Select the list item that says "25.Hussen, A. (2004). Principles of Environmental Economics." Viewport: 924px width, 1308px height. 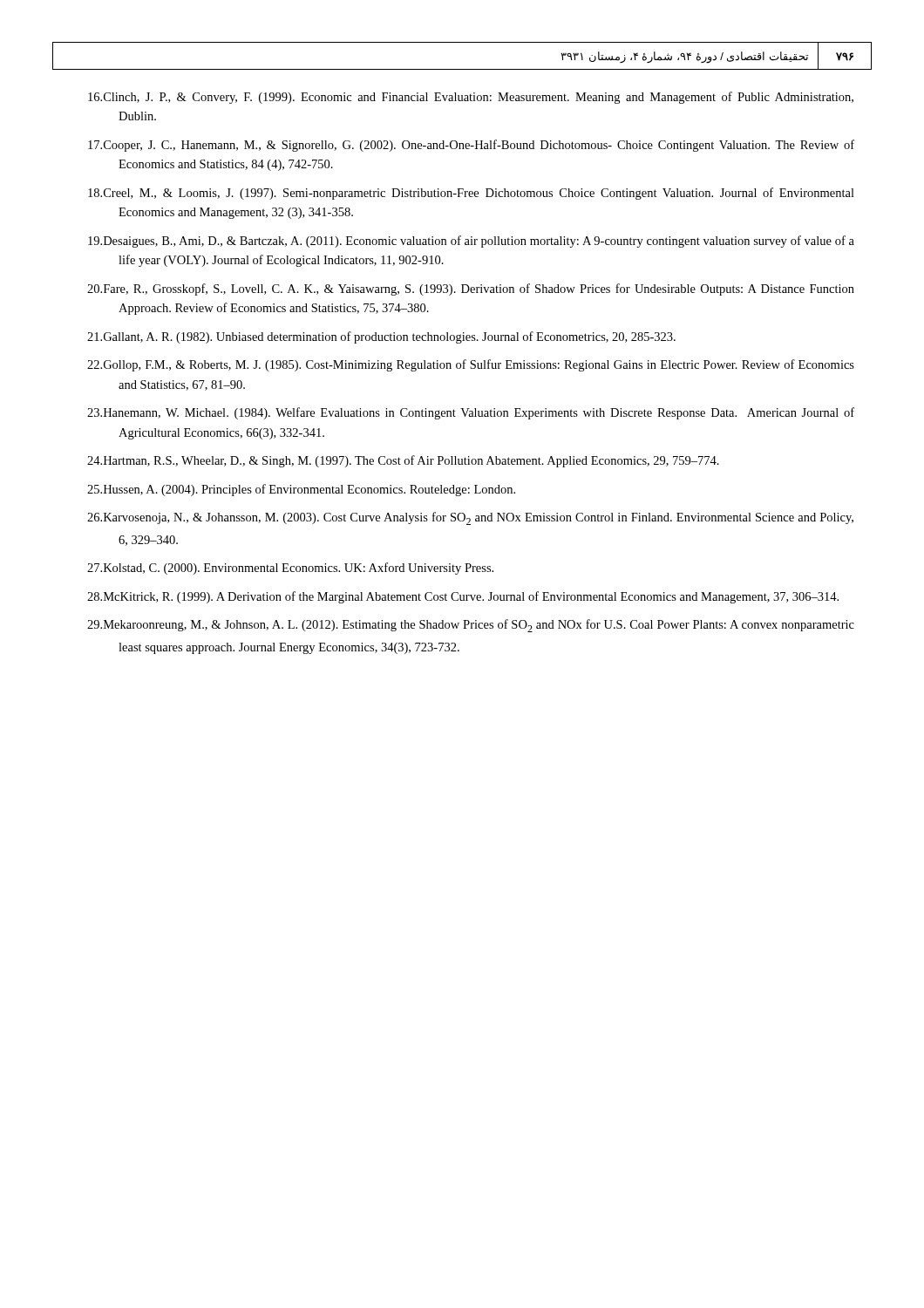coord(302,489)
